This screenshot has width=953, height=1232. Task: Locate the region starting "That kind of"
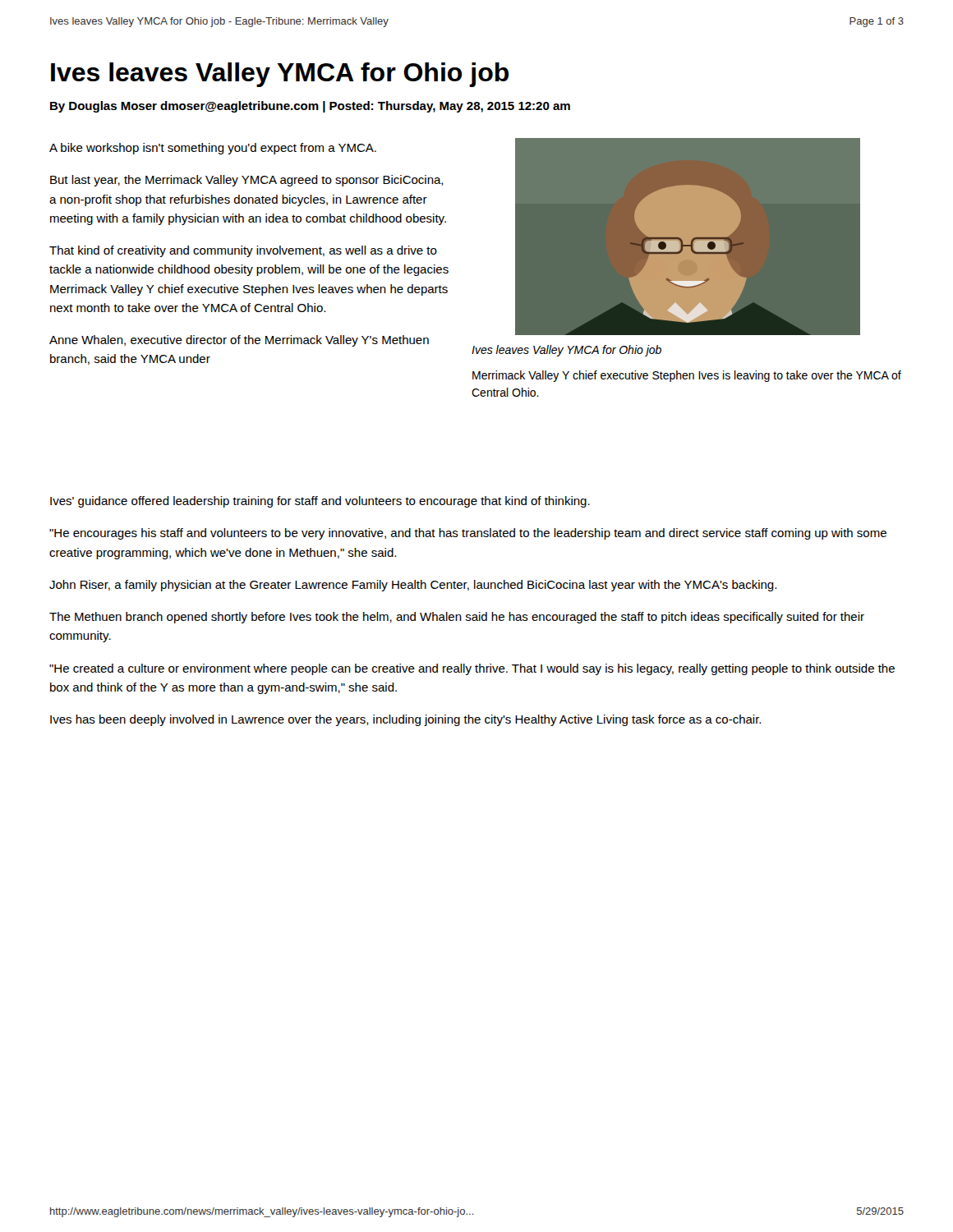(251, 279)
